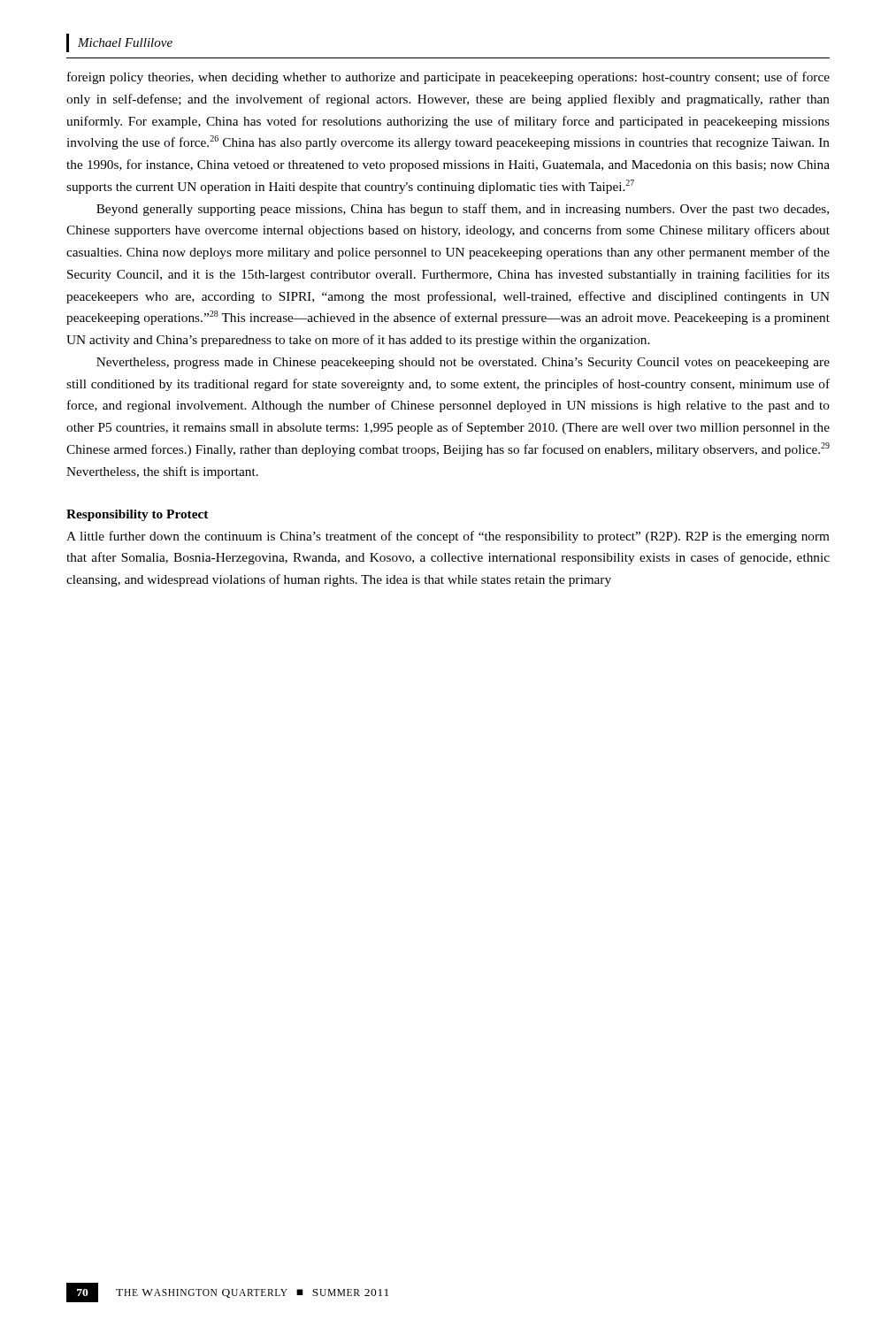Point to the block beginning "foreign policy theories, when deciding whether to authorize"

tap(448, 132)
